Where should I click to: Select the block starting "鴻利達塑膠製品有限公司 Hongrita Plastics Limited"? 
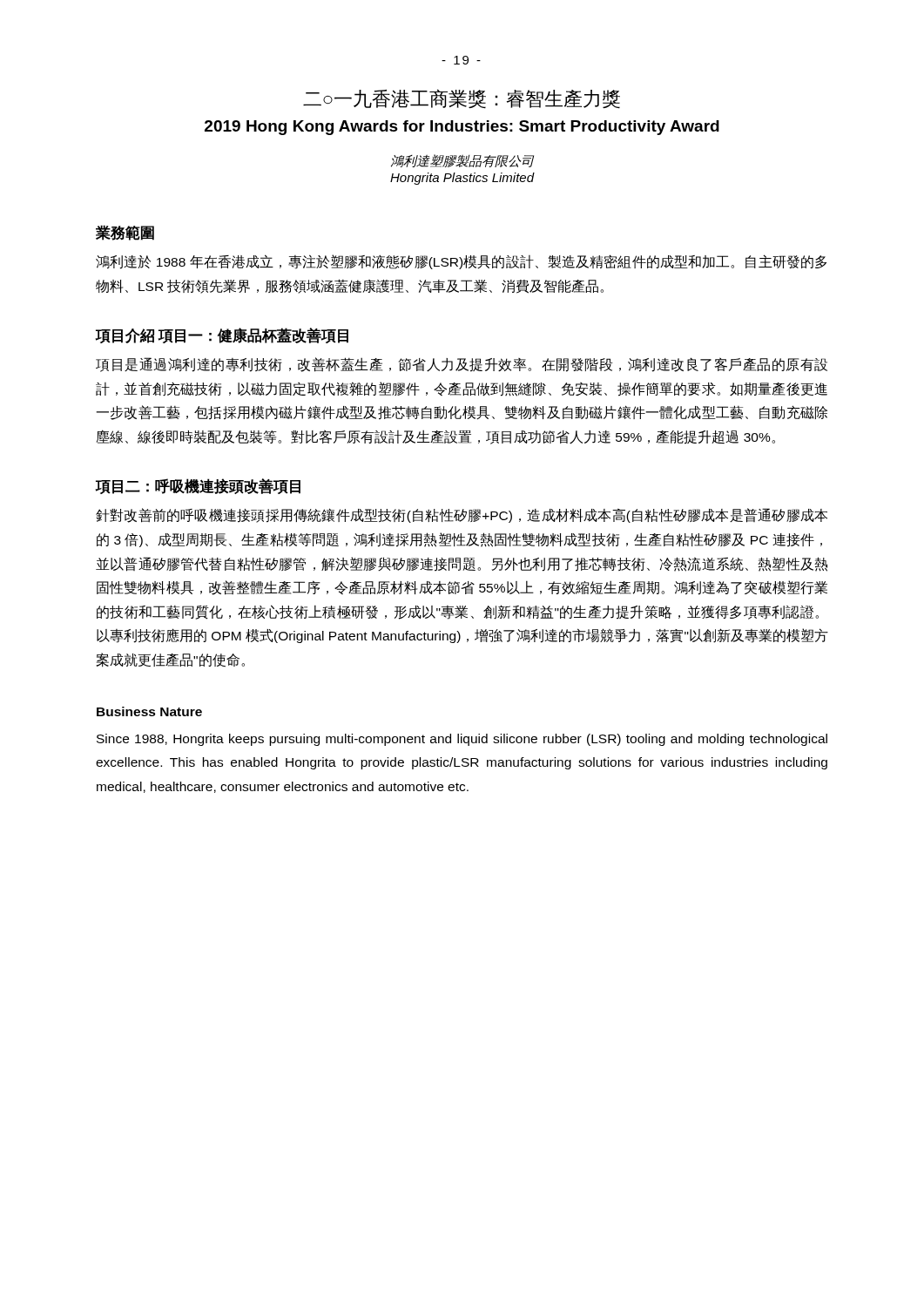click(x=462, y=169)
